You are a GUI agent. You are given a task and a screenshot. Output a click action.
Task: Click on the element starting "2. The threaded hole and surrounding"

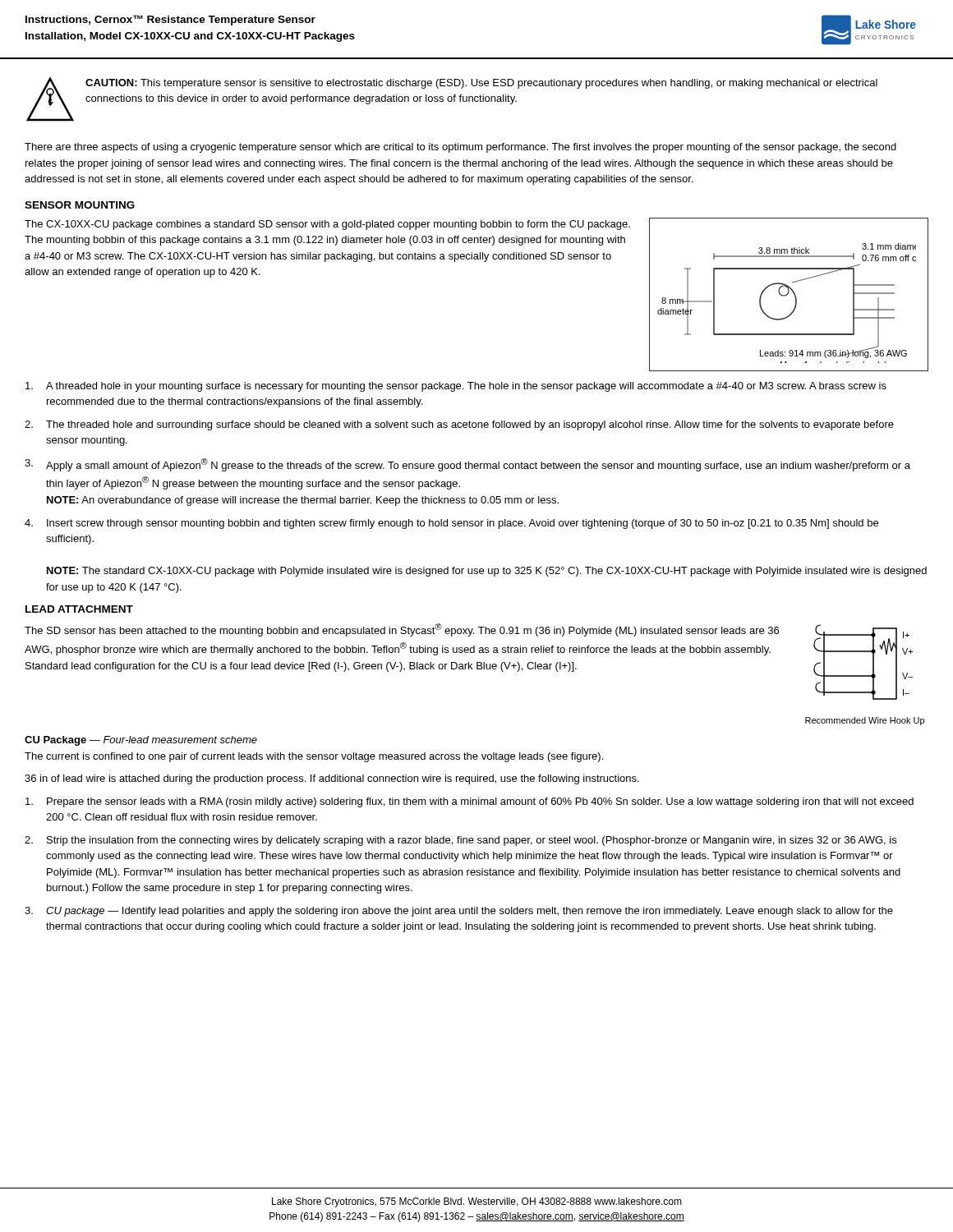tap(476, 432)
